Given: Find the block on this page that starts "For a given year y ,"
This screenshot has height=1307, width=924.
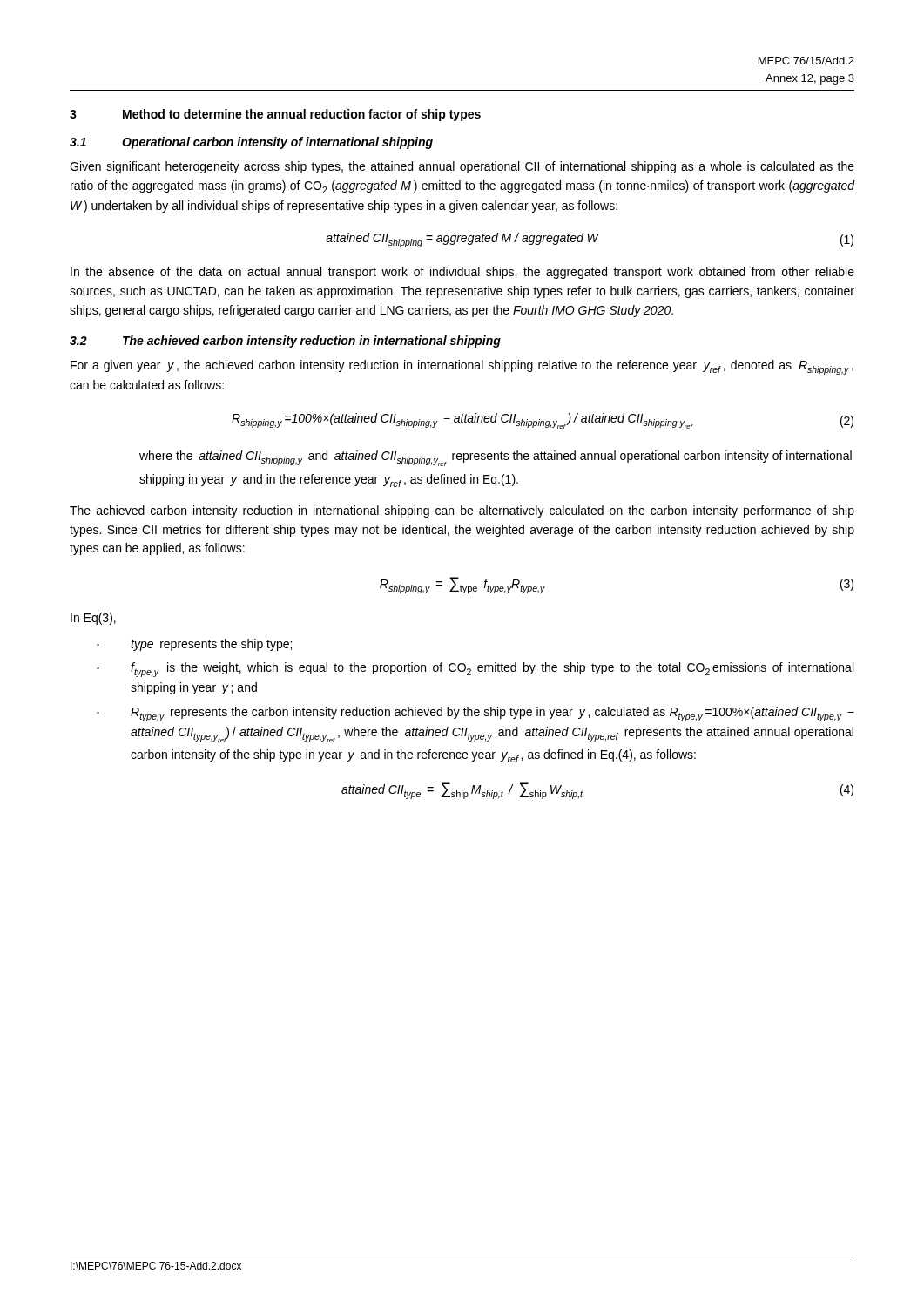Looking at the screenshot, I should pyautogui.click(x=462, y=375).
